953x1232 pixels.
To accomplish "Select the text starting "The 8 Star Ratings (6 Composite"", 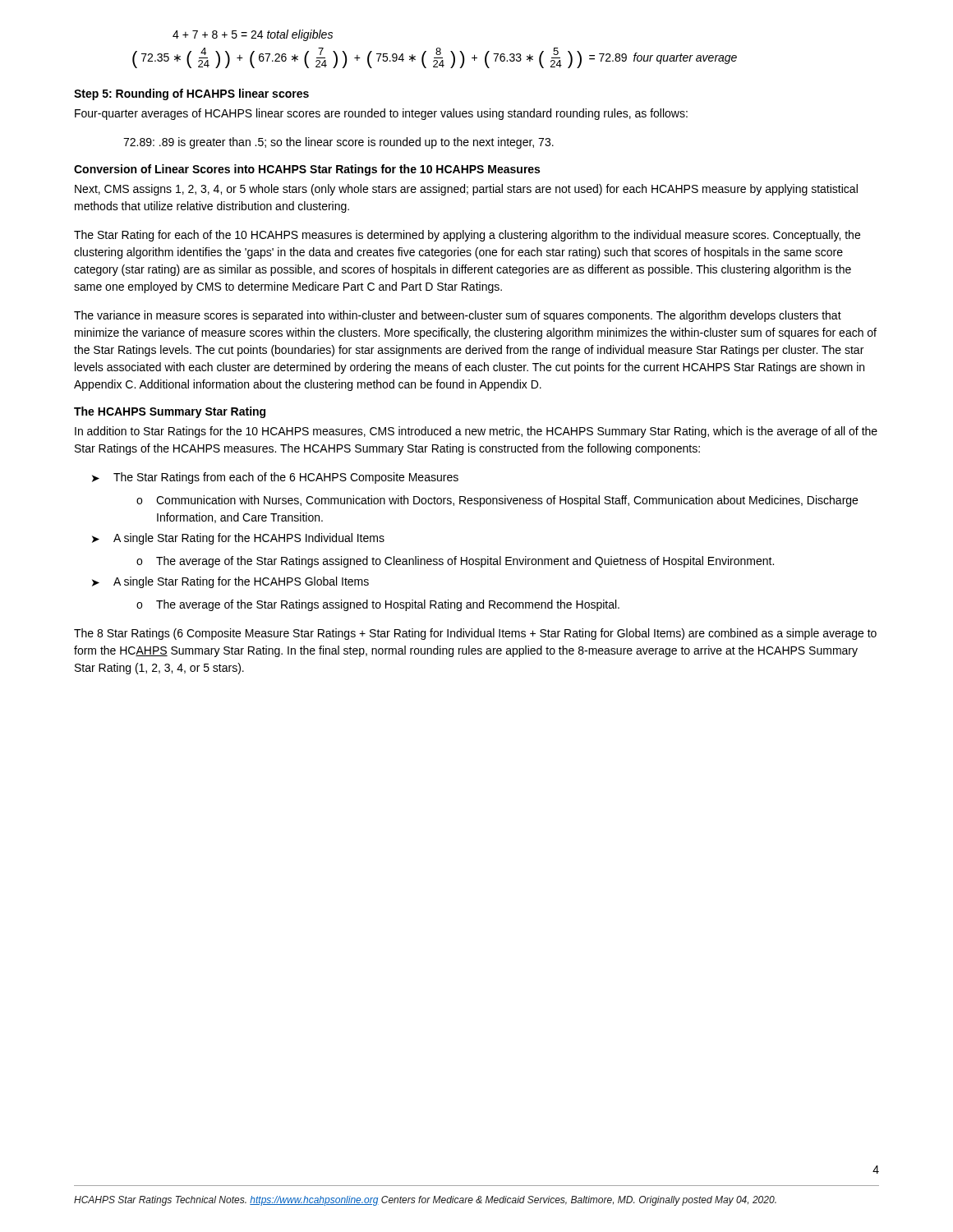I will point(475,650).
